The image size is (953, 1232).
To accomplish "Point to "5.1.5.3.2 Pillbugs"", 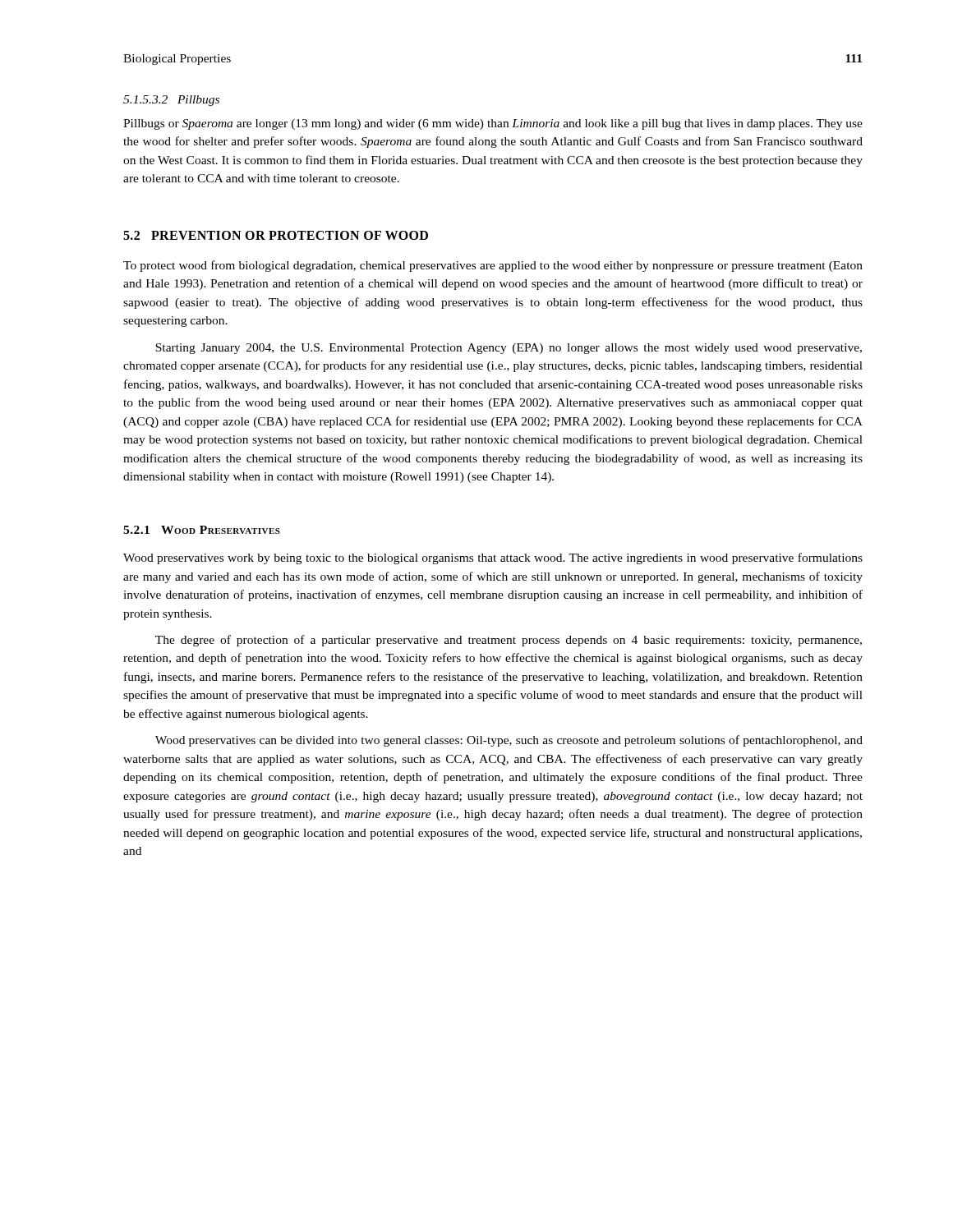I will click(171, 99).
